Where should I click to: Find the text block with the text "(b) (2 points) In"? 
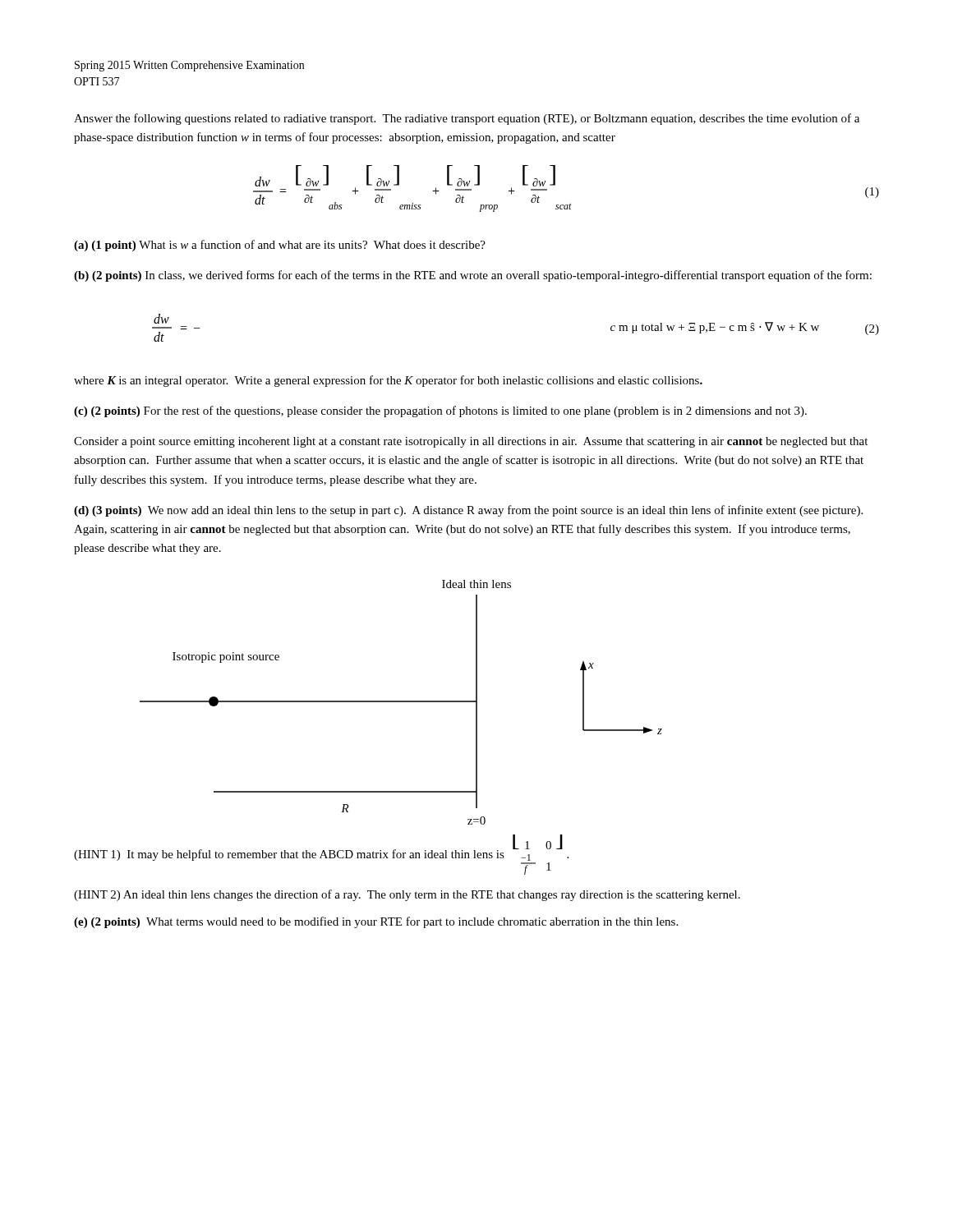tap(473, 275)
